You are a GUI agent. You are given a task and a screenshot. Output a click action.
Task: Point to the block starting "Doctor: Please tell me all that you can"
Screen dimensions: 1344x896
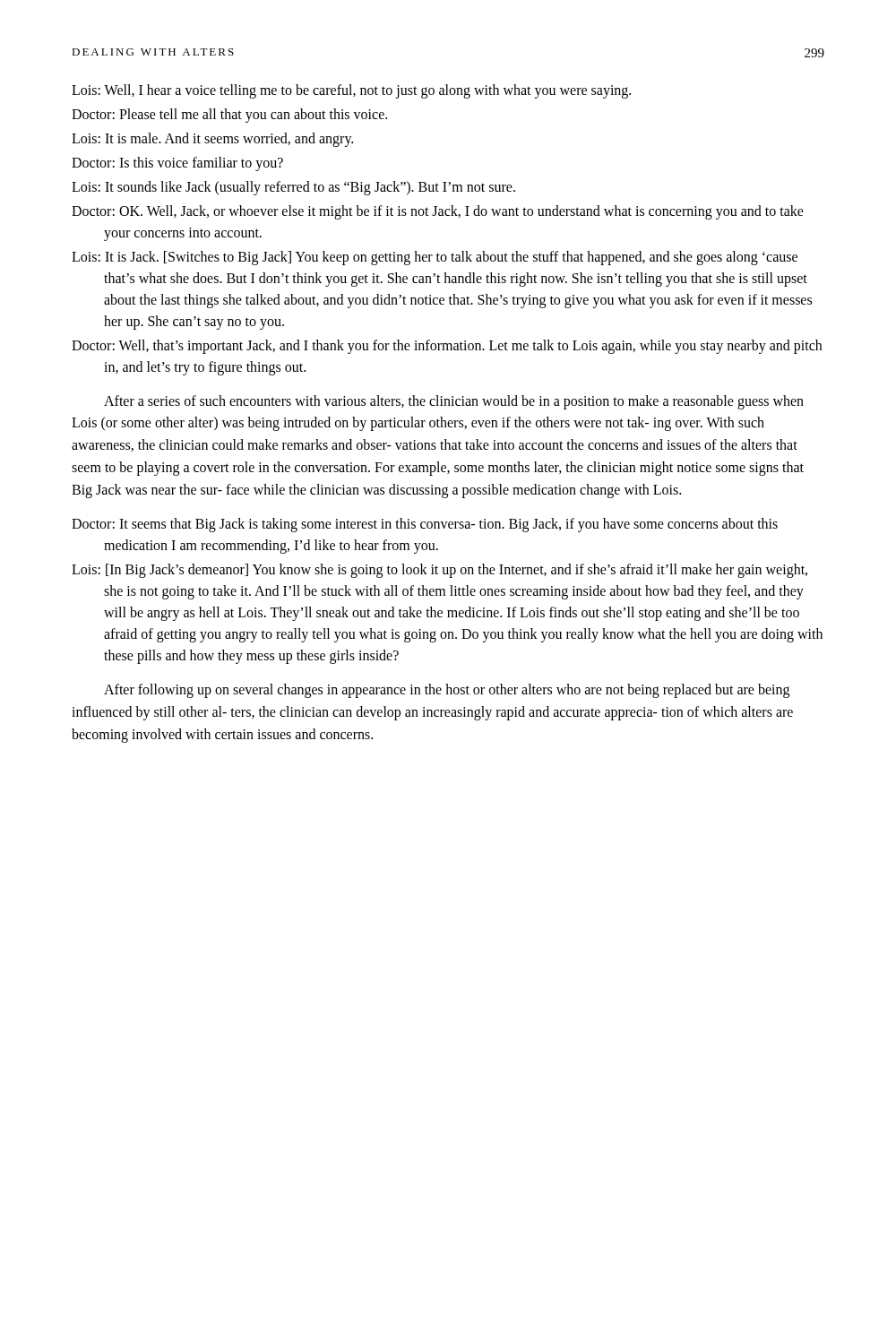pos(230,114)
